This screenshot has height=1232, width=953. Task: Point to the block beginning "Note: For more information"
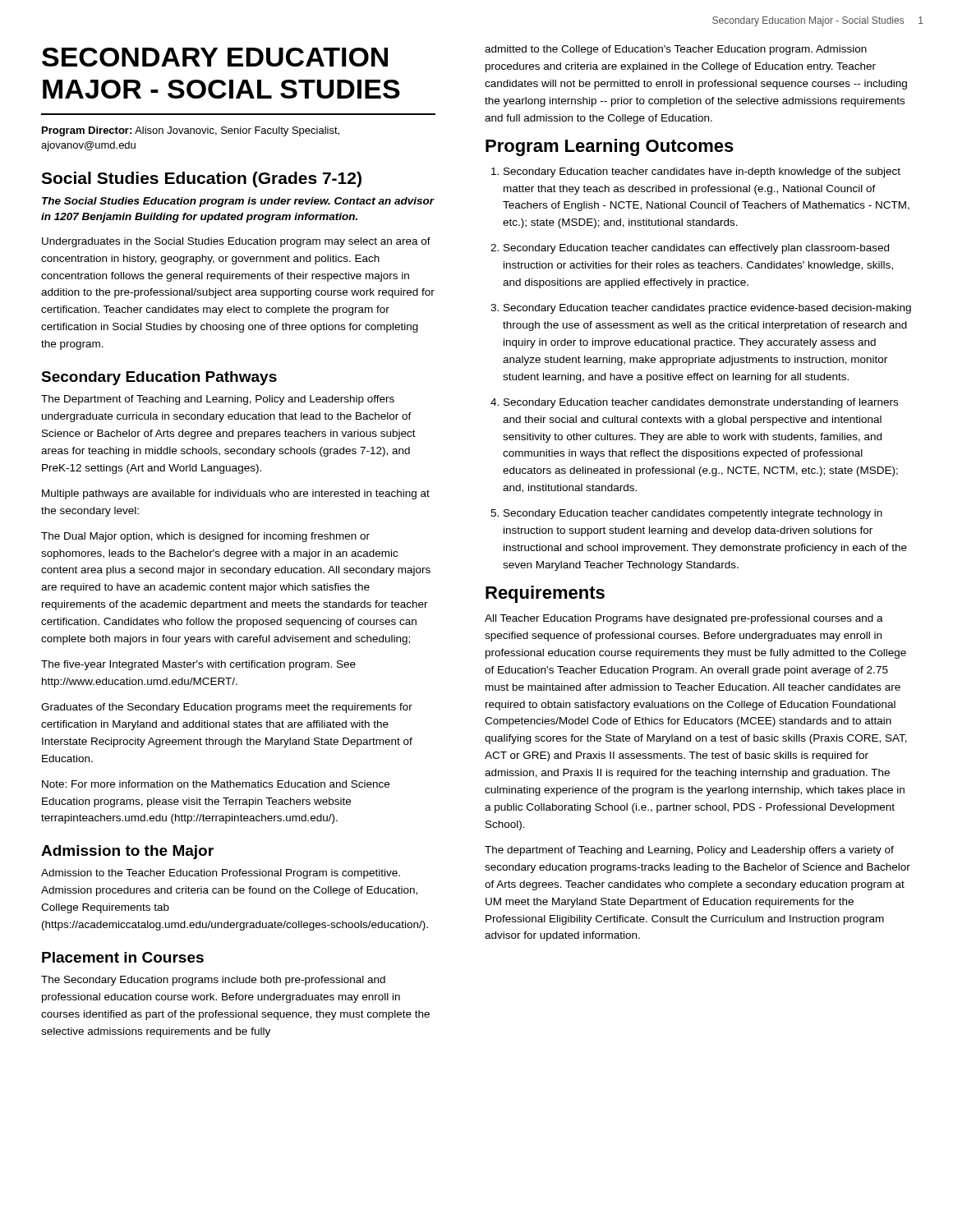click(x=238, y=802)
